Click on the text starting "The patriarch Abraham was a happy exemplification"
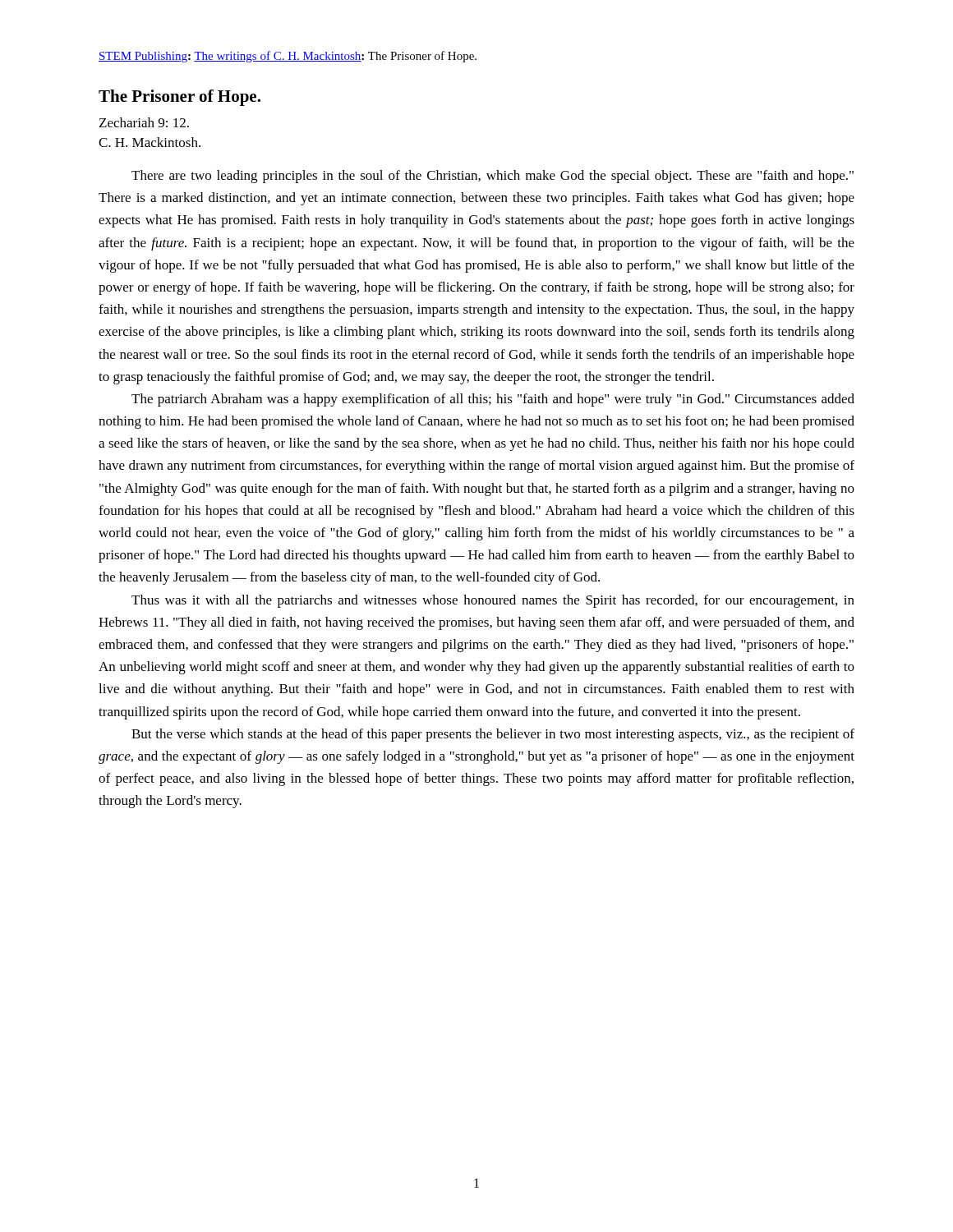953x1232 pixels. [x=476, y=488]
